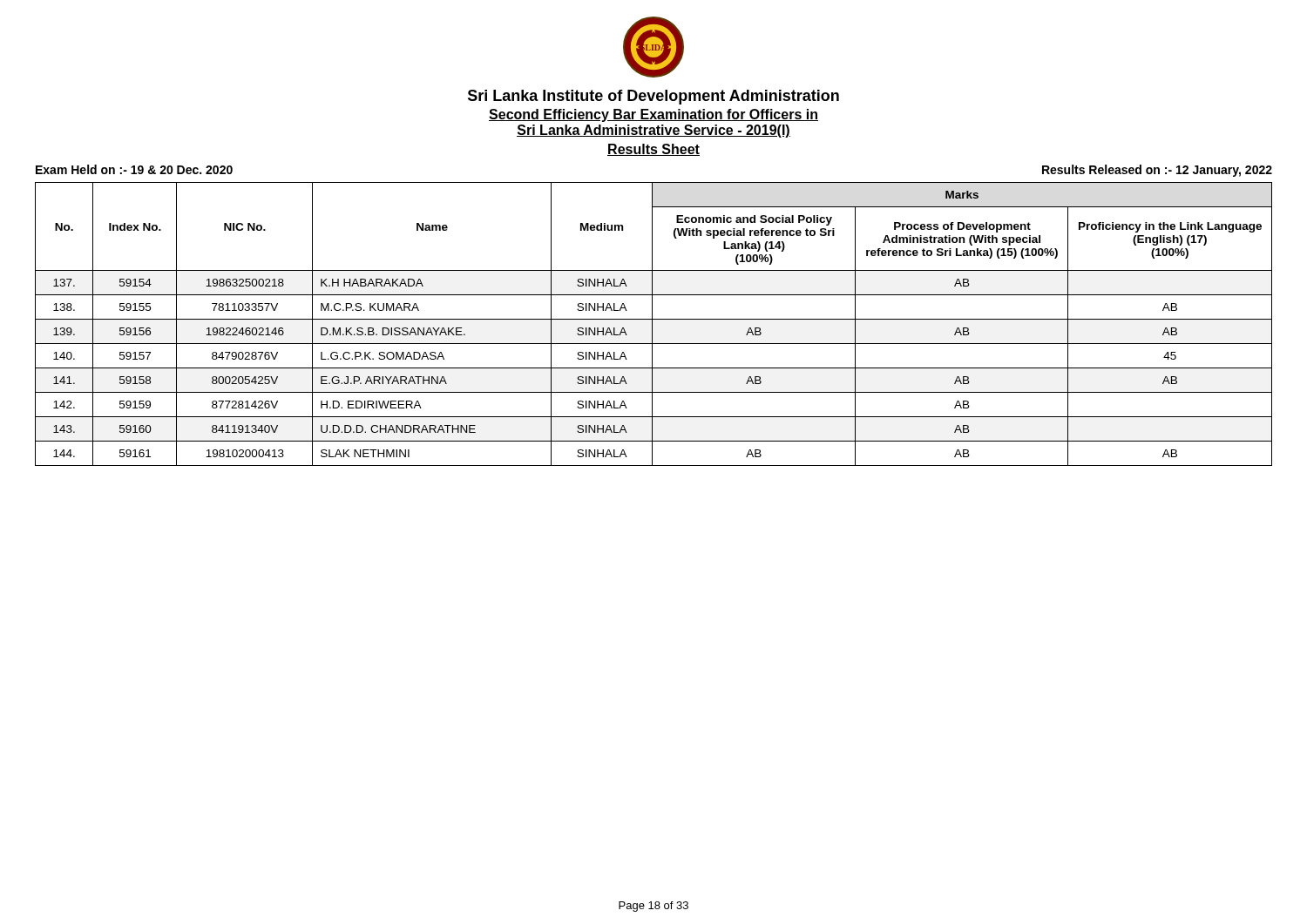Locate the element starting "Sri Lanka Institute"
This screenshot has height=924, width=1307.
pos(654,96)
